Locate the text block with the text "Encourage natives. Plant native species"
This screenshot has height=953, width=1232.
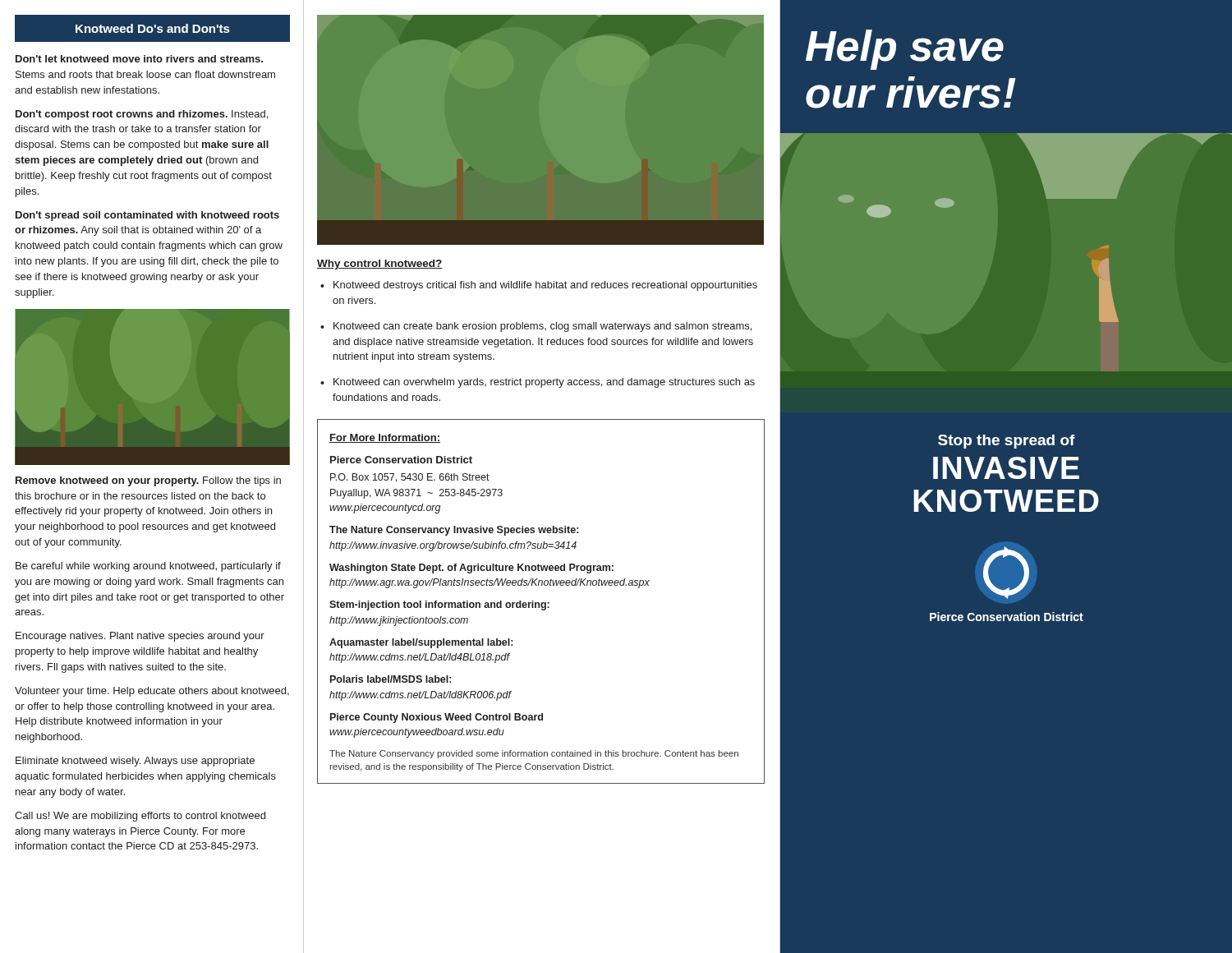(x=139, y=651)
